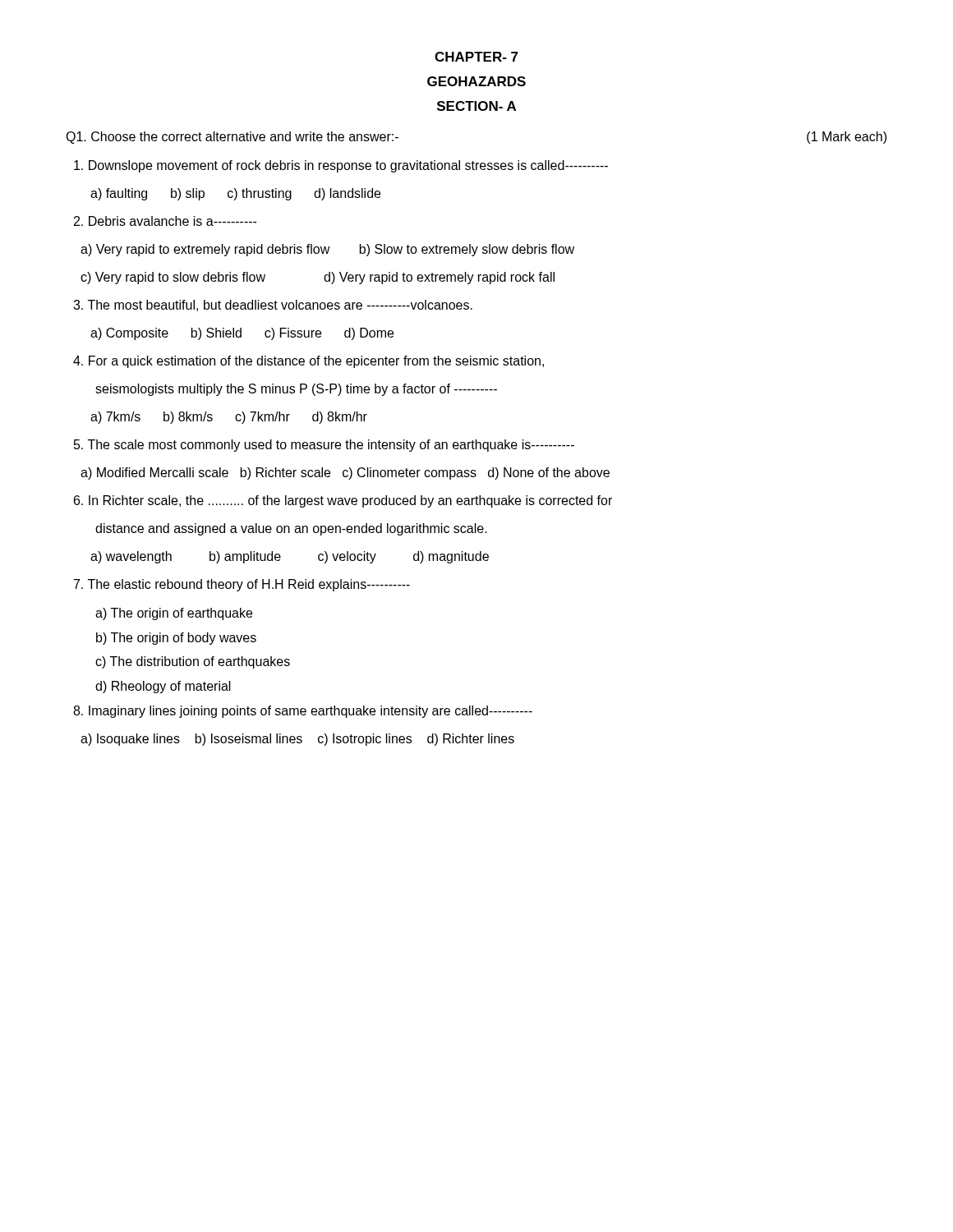Find the region starting "Downslope movement of rock debris in response to"
953x1232 pixels.
click(x=337, y=166)
